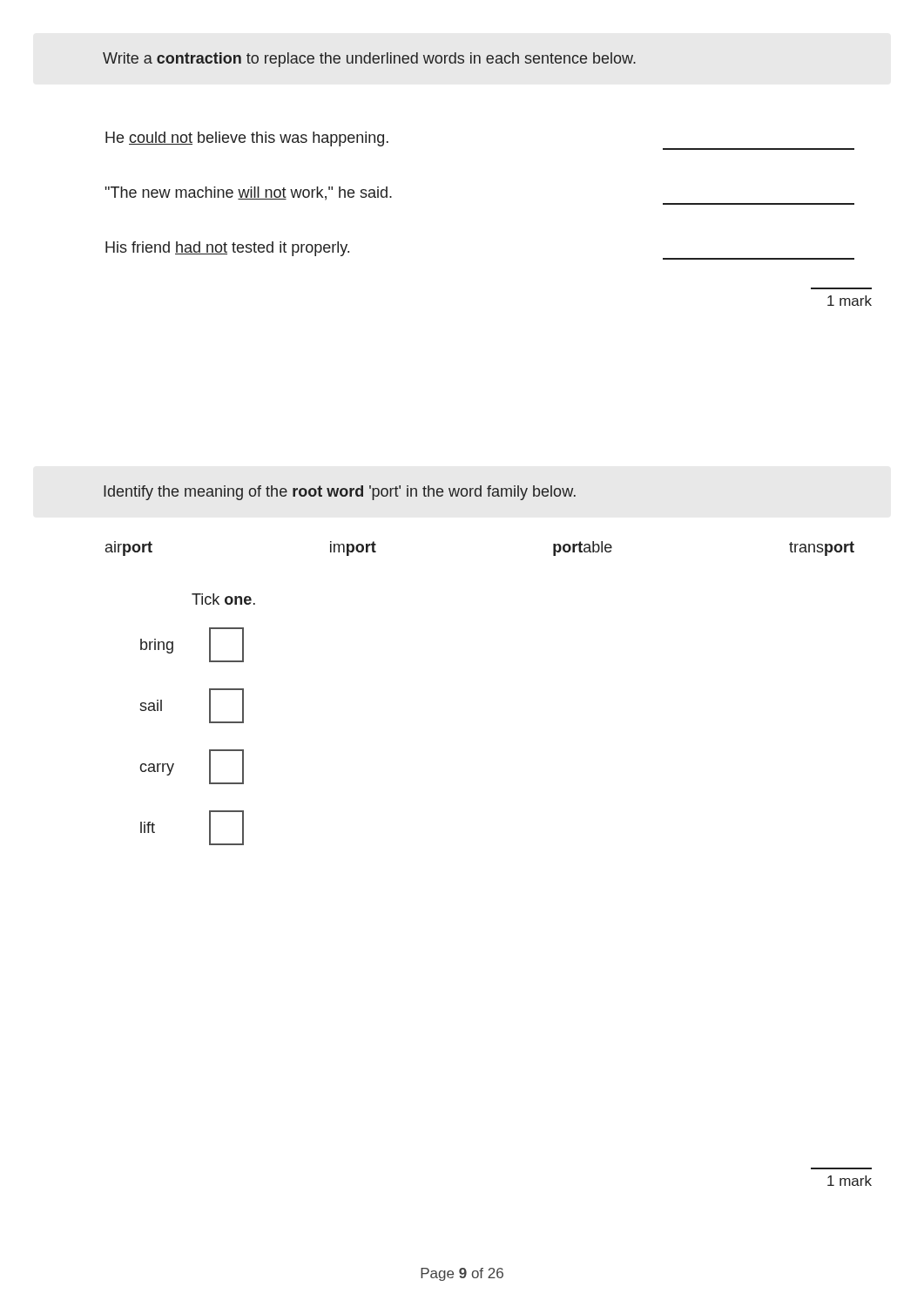This screenshot has height=1307, width=924.
Task: Find the section header on this page that starts "Write a contraction to"
Action: 370,58
